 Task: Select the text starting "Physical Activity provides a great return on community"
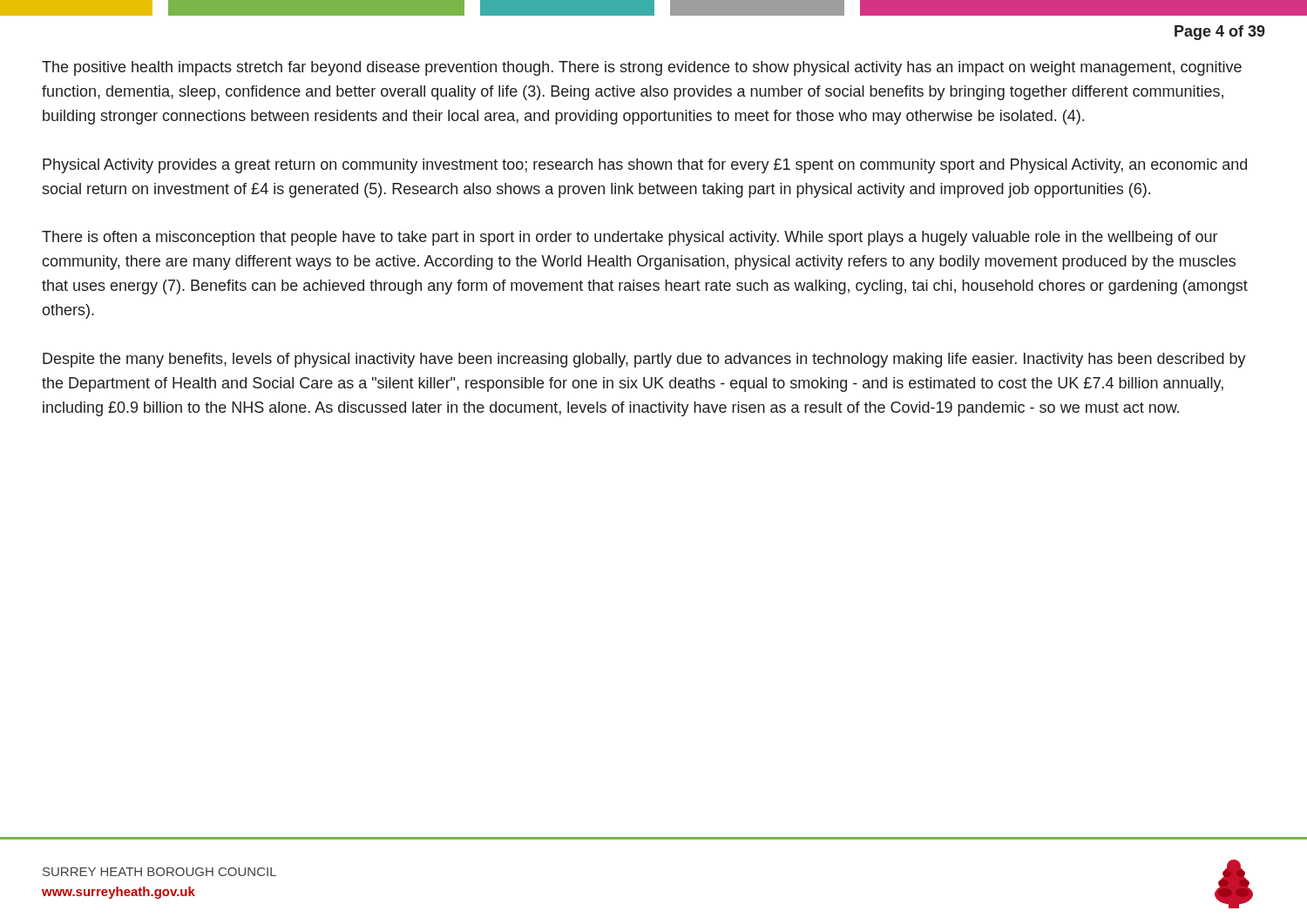(645, 176)
